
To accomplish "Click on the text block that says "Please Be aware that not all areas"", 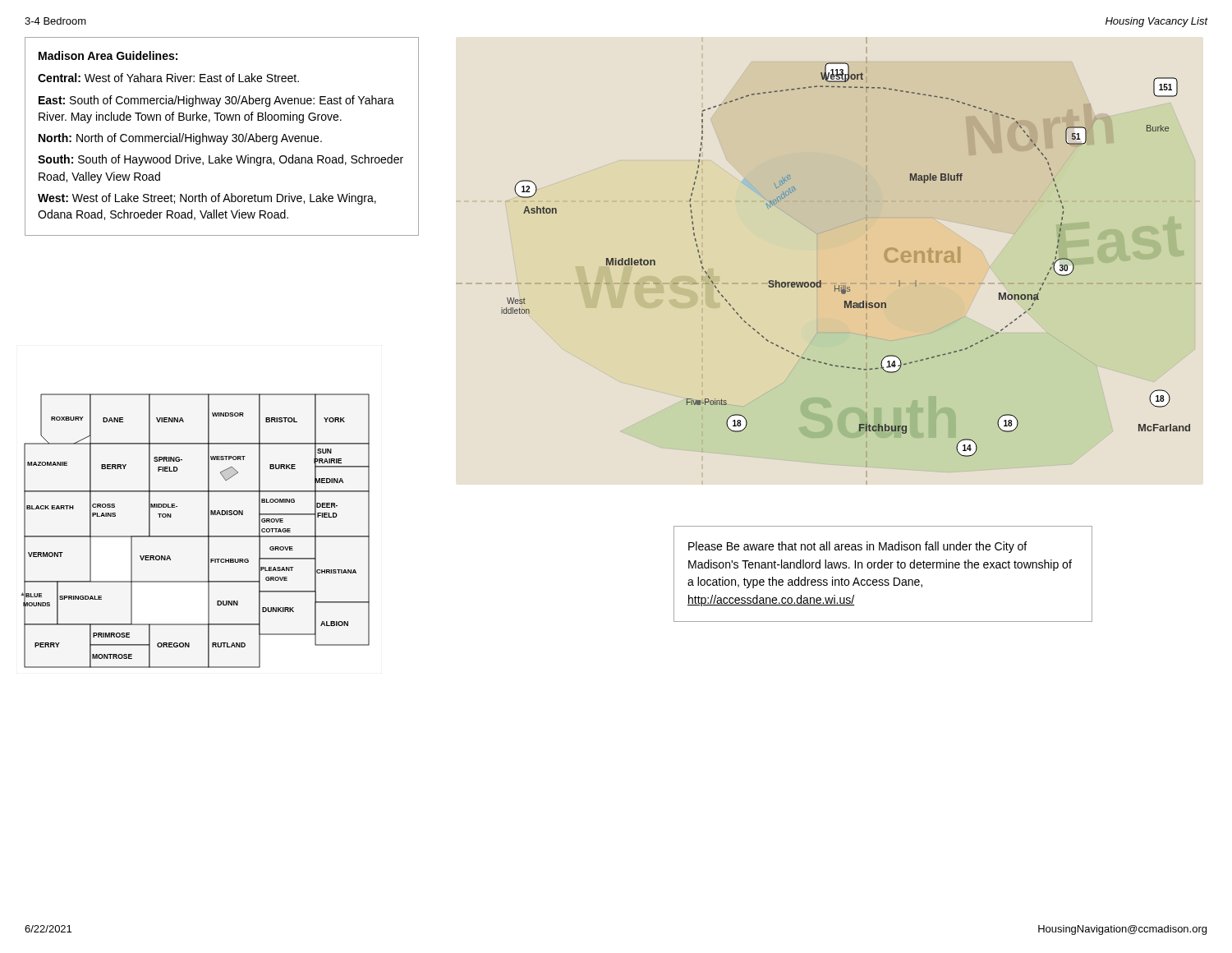I will click(x=880, y=573).
